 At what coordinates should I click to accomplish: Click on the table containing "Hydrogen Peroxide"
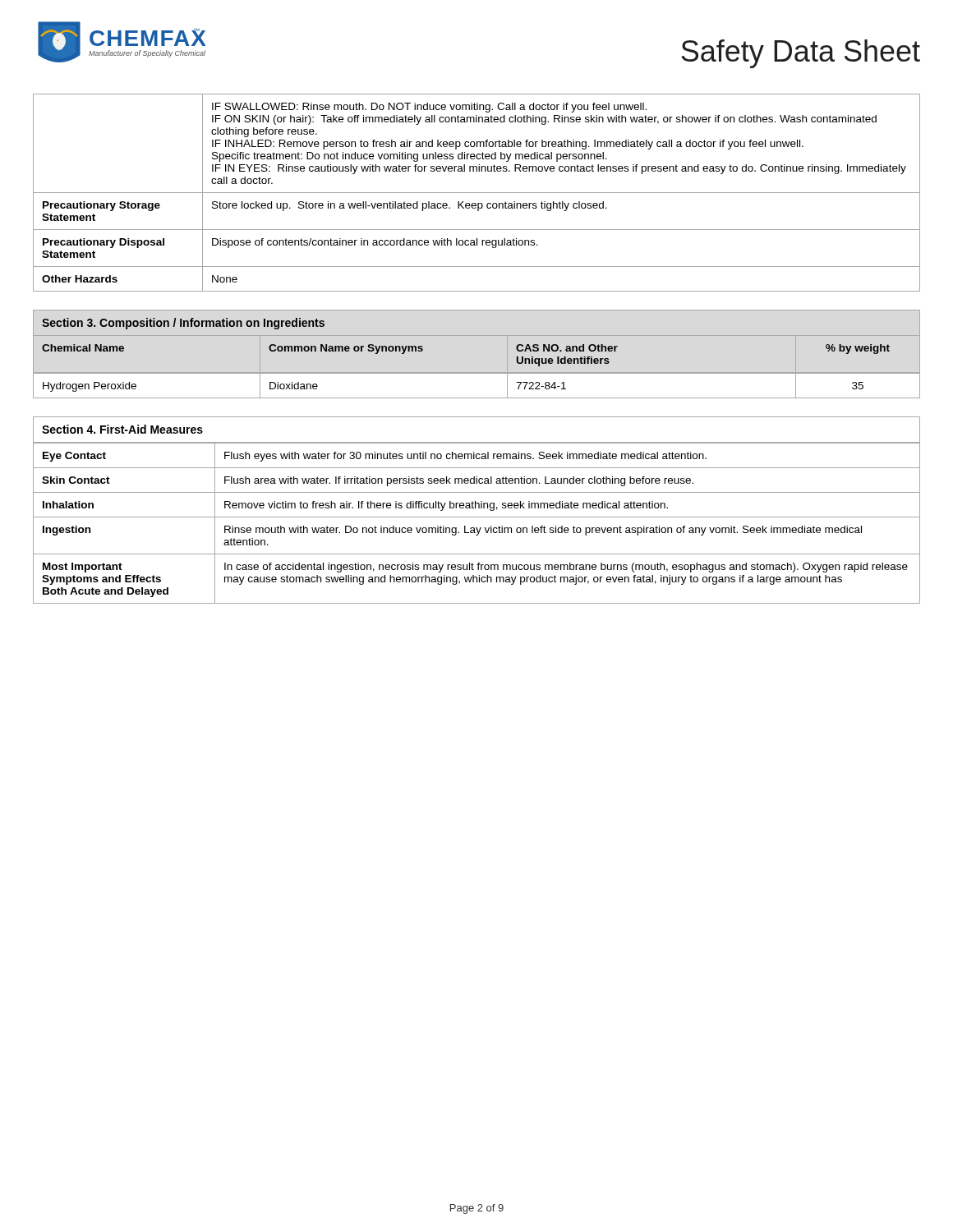[x=476, y=386]
